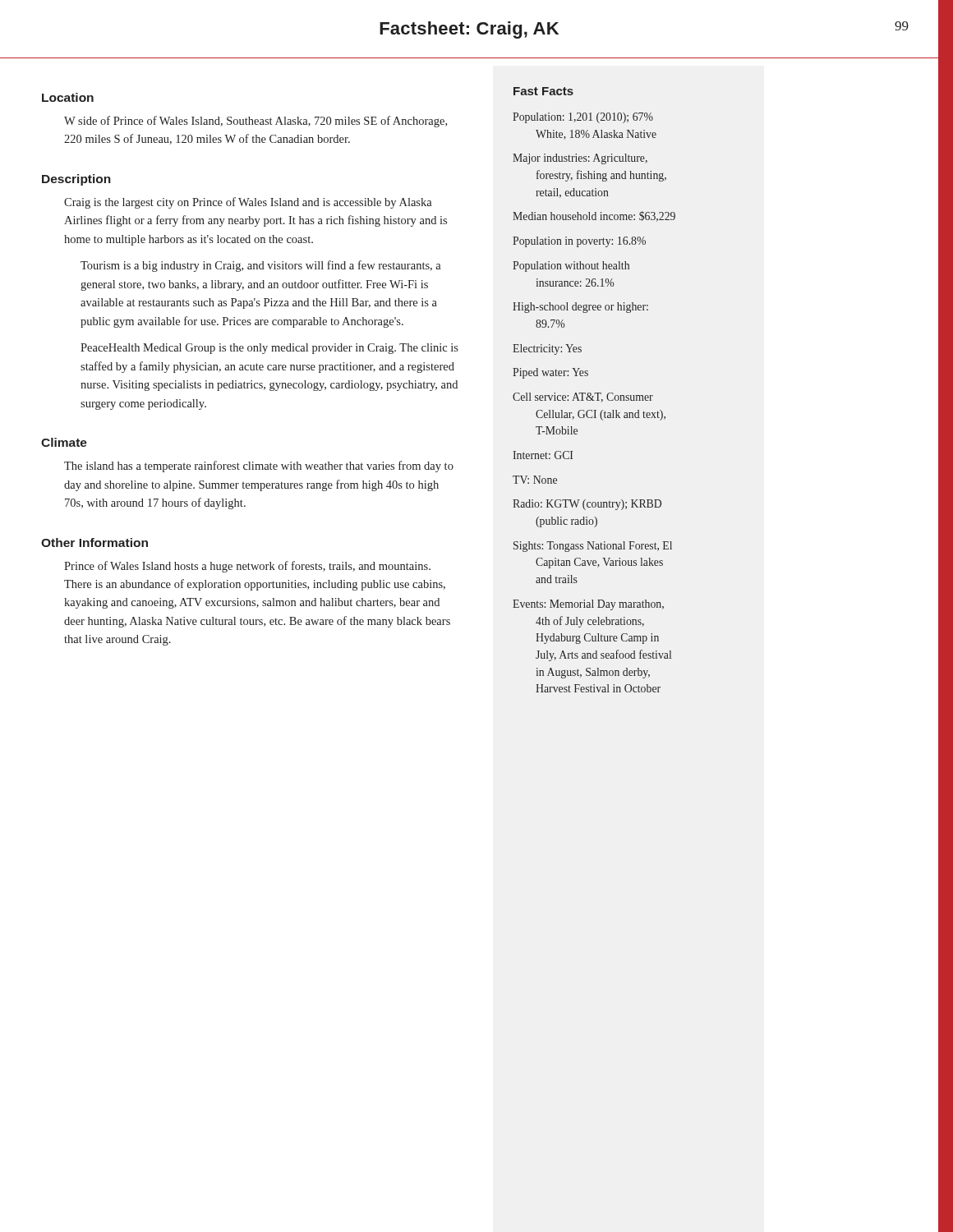Click on the text block starting "Internet: GCI"
The image size is (953, 1232).
tap(543, 455)
